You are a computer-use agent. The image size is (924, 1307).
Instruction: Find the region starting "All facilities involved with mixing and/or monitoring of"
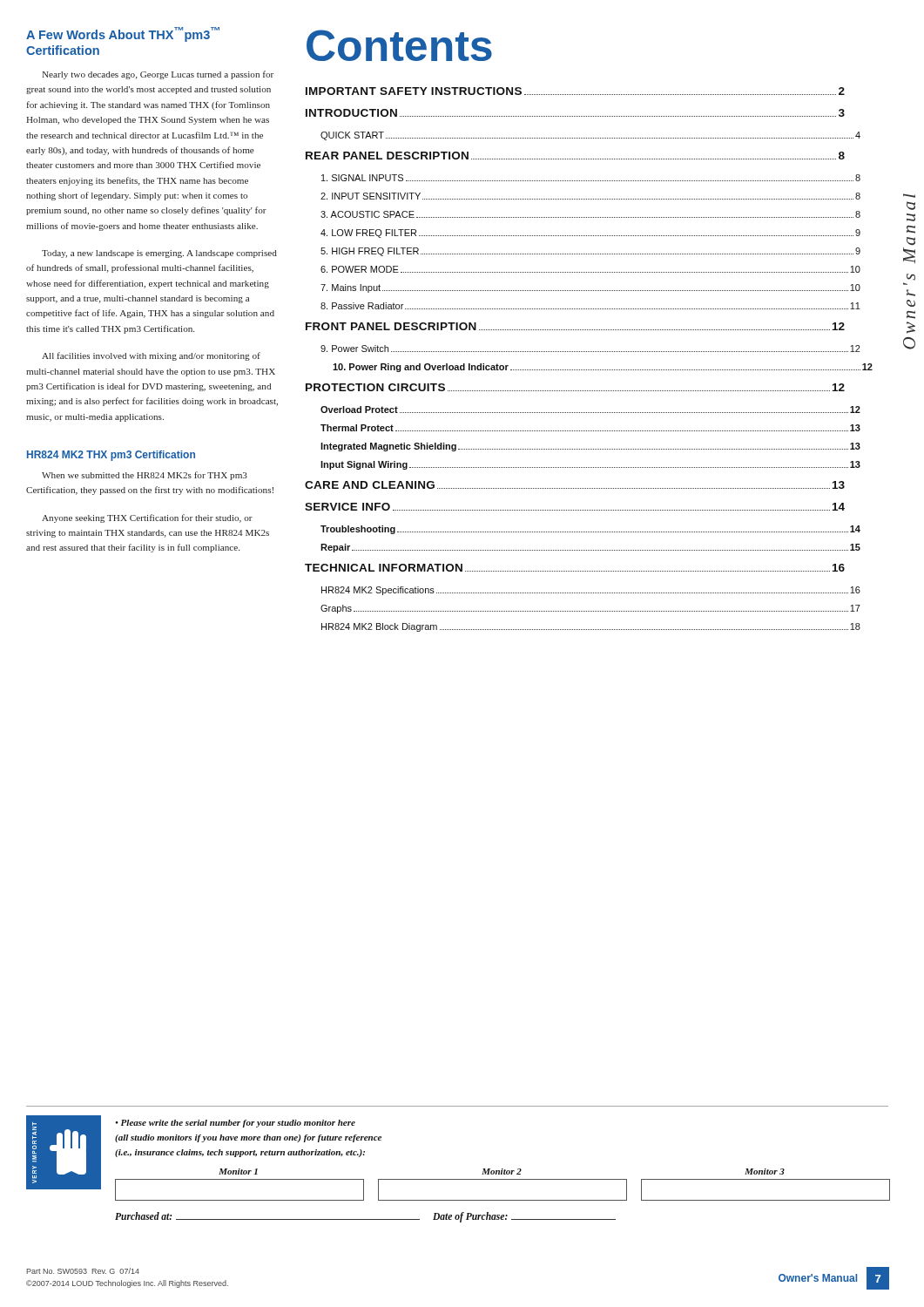point(152,386)
